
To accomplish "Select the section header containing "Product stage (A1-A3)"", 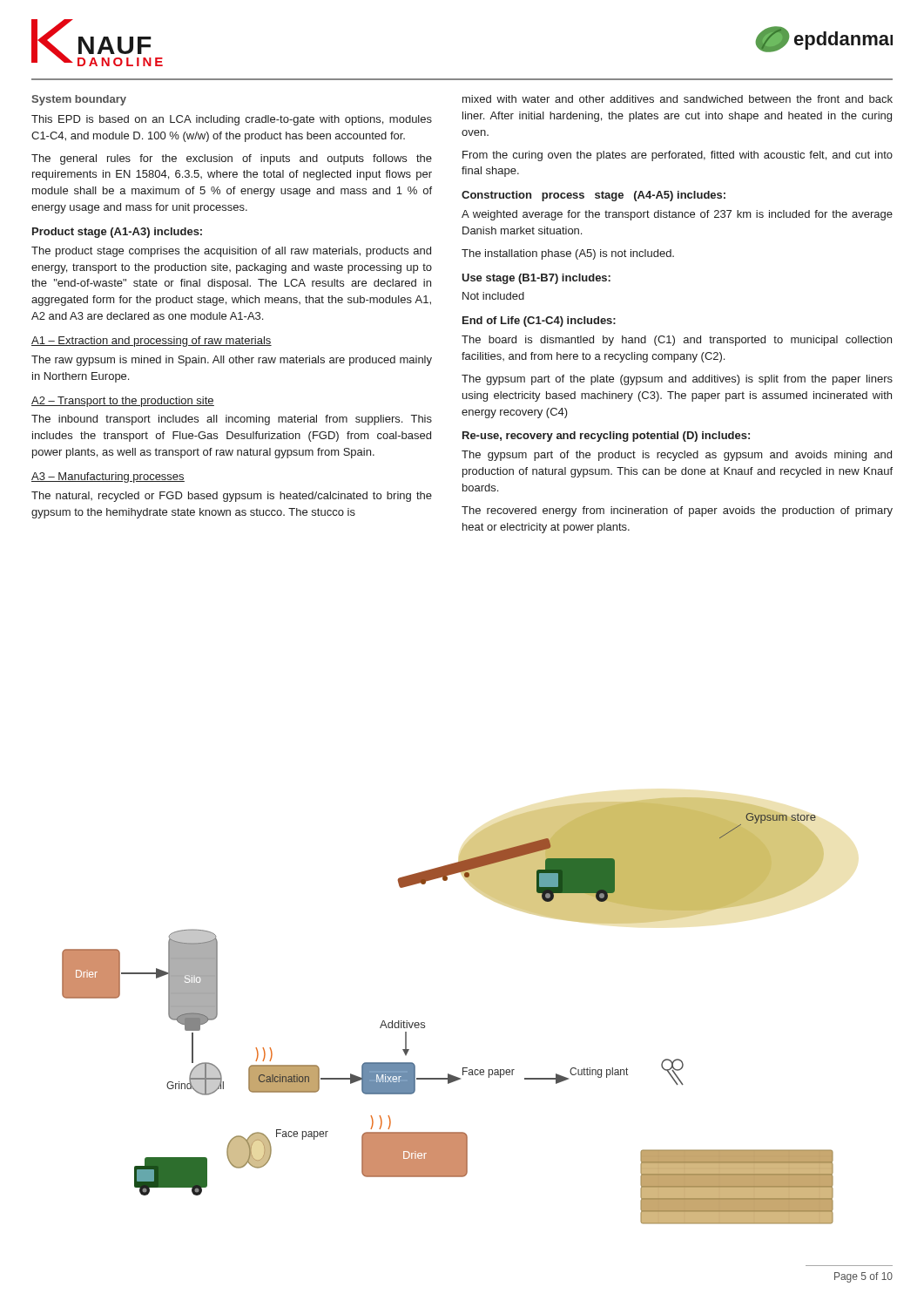I will pyautogui.click(x=117, y=233).
